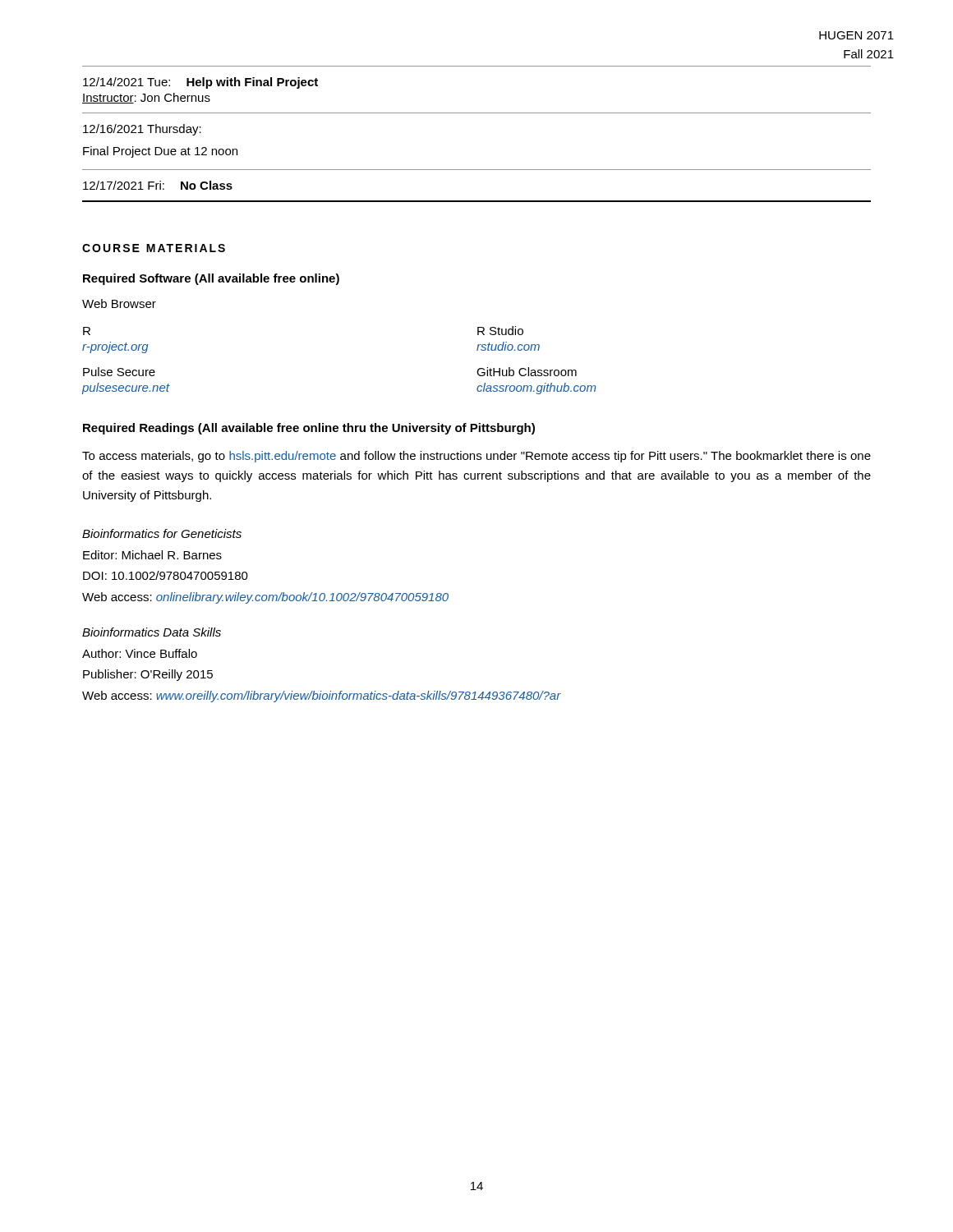
Task: Locate the text with the text "R r-project.org"
Action: (87, 331)
